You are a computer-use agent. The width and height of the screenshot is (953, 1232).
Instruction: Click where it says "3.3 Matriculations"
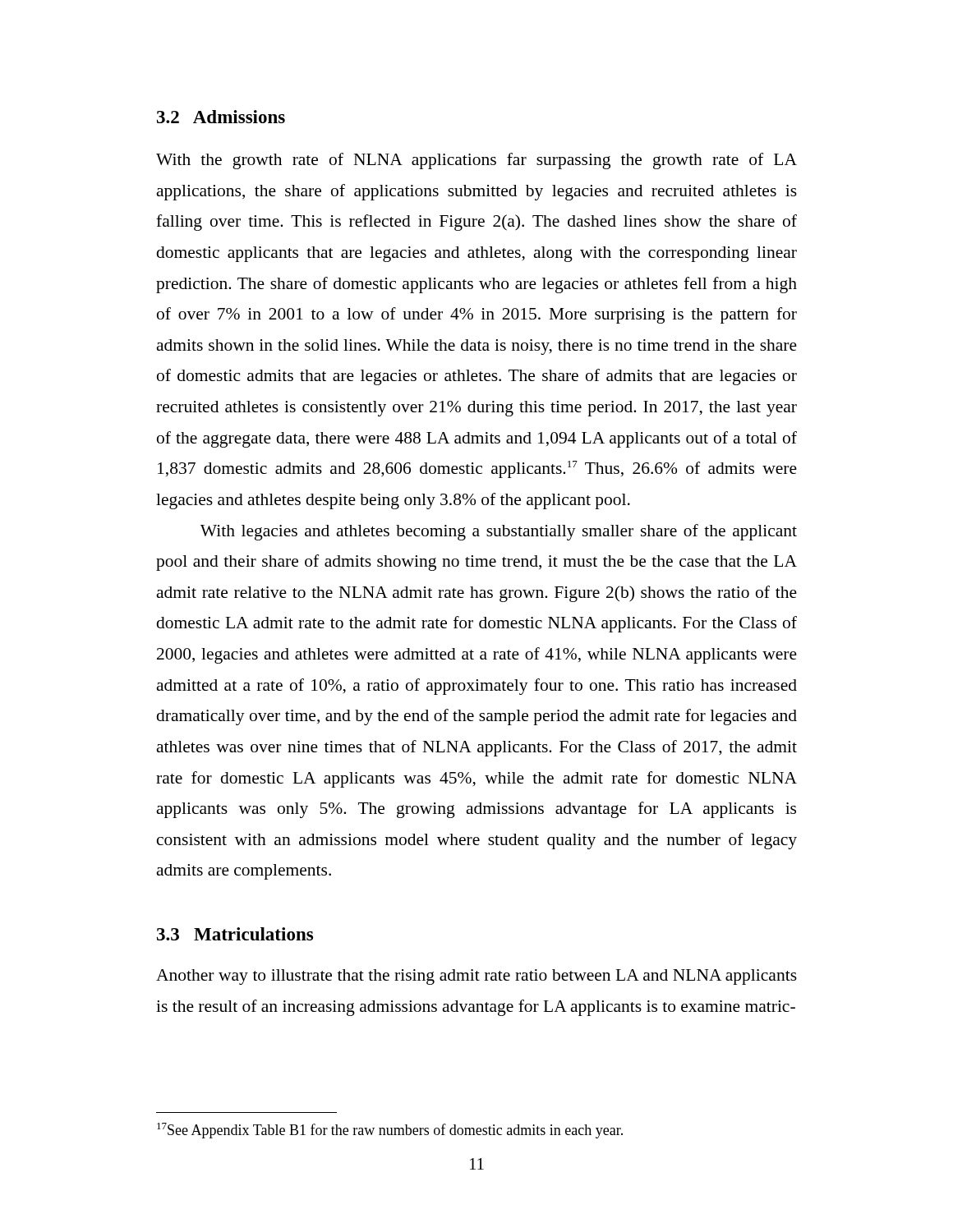(x=235, y=934)
